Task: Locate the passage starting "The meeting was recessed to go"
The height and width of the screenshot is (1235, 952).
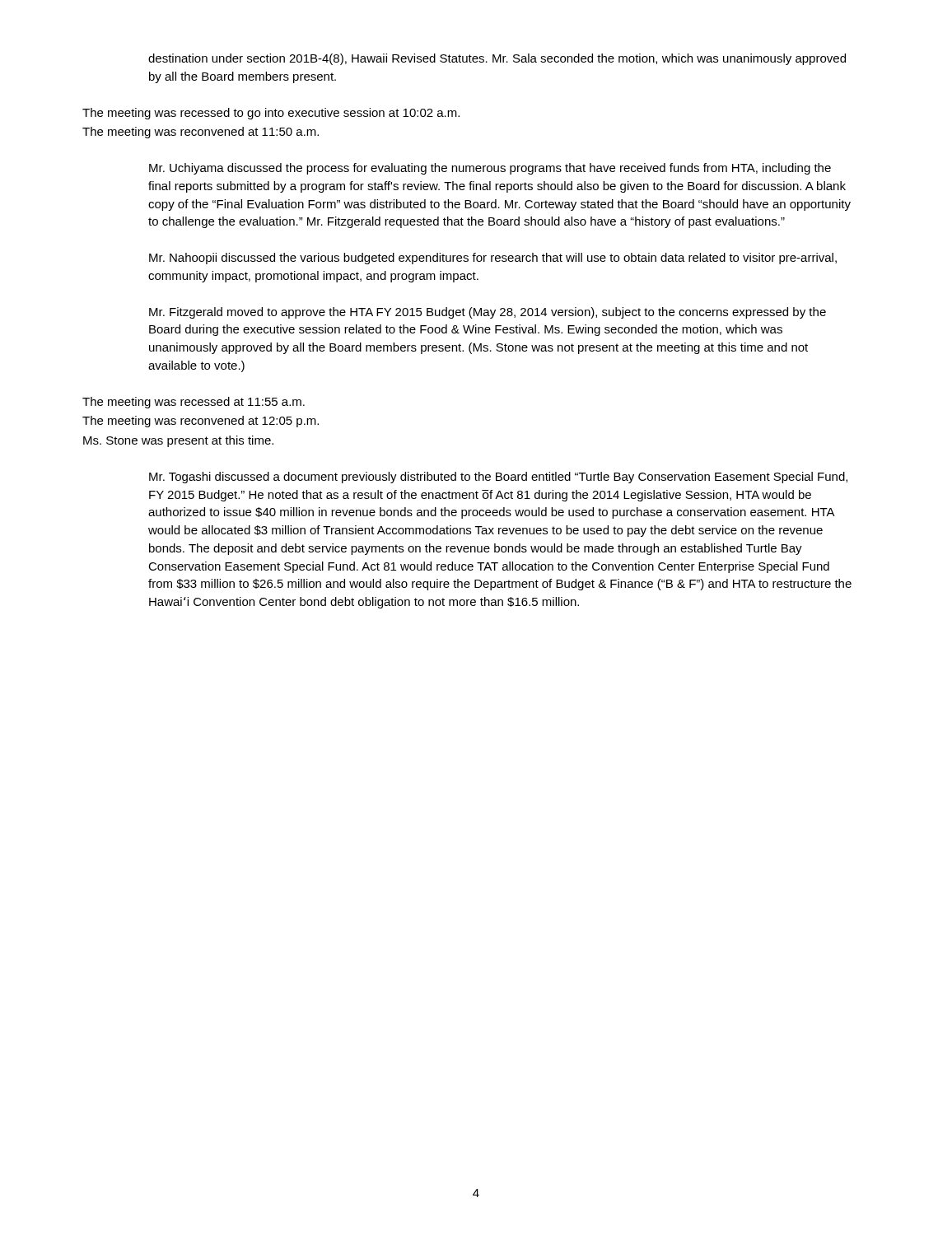Action: tap(468, 122)
